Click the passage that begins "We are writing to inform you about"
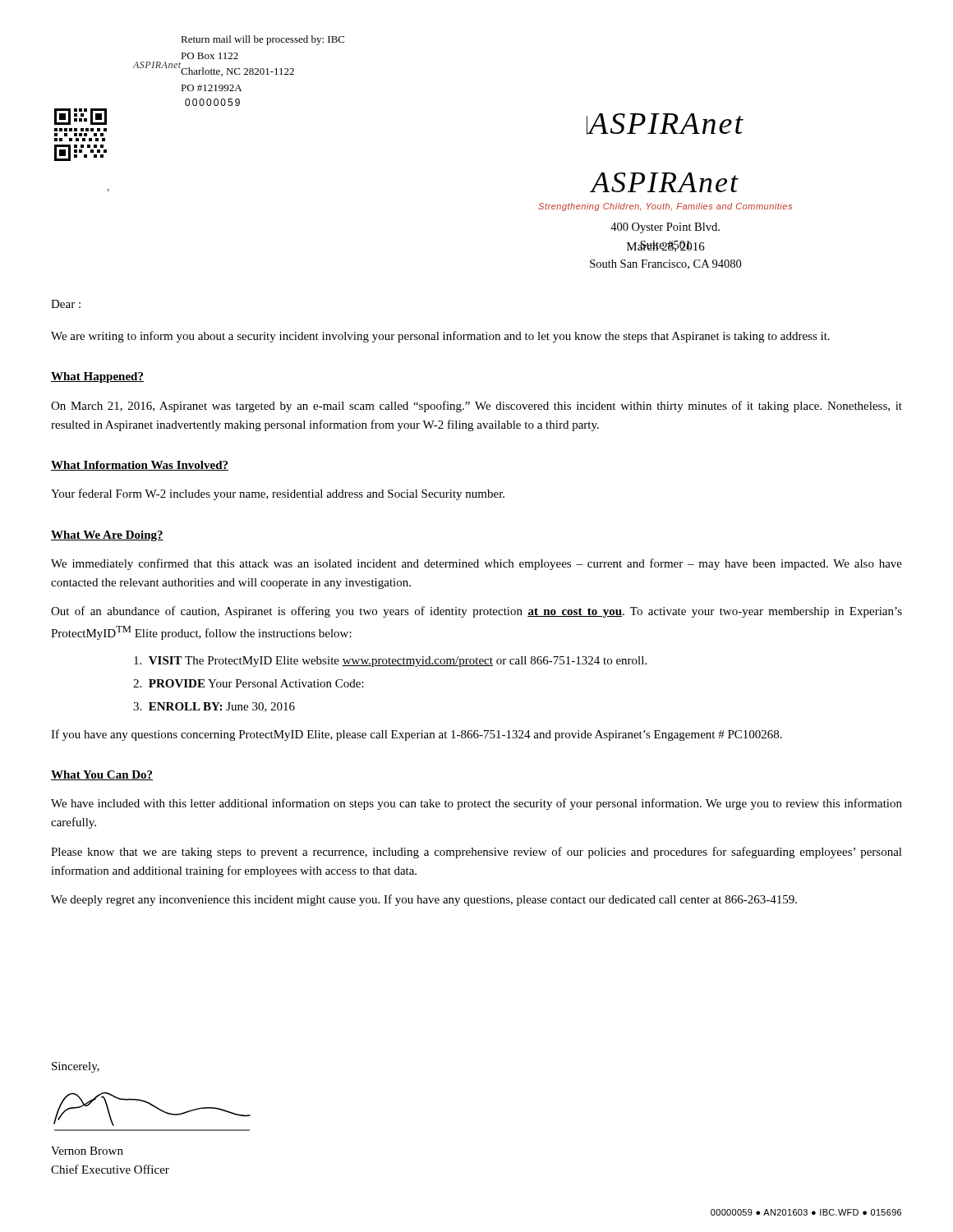The image size is (953, 1232). point(476,336)
